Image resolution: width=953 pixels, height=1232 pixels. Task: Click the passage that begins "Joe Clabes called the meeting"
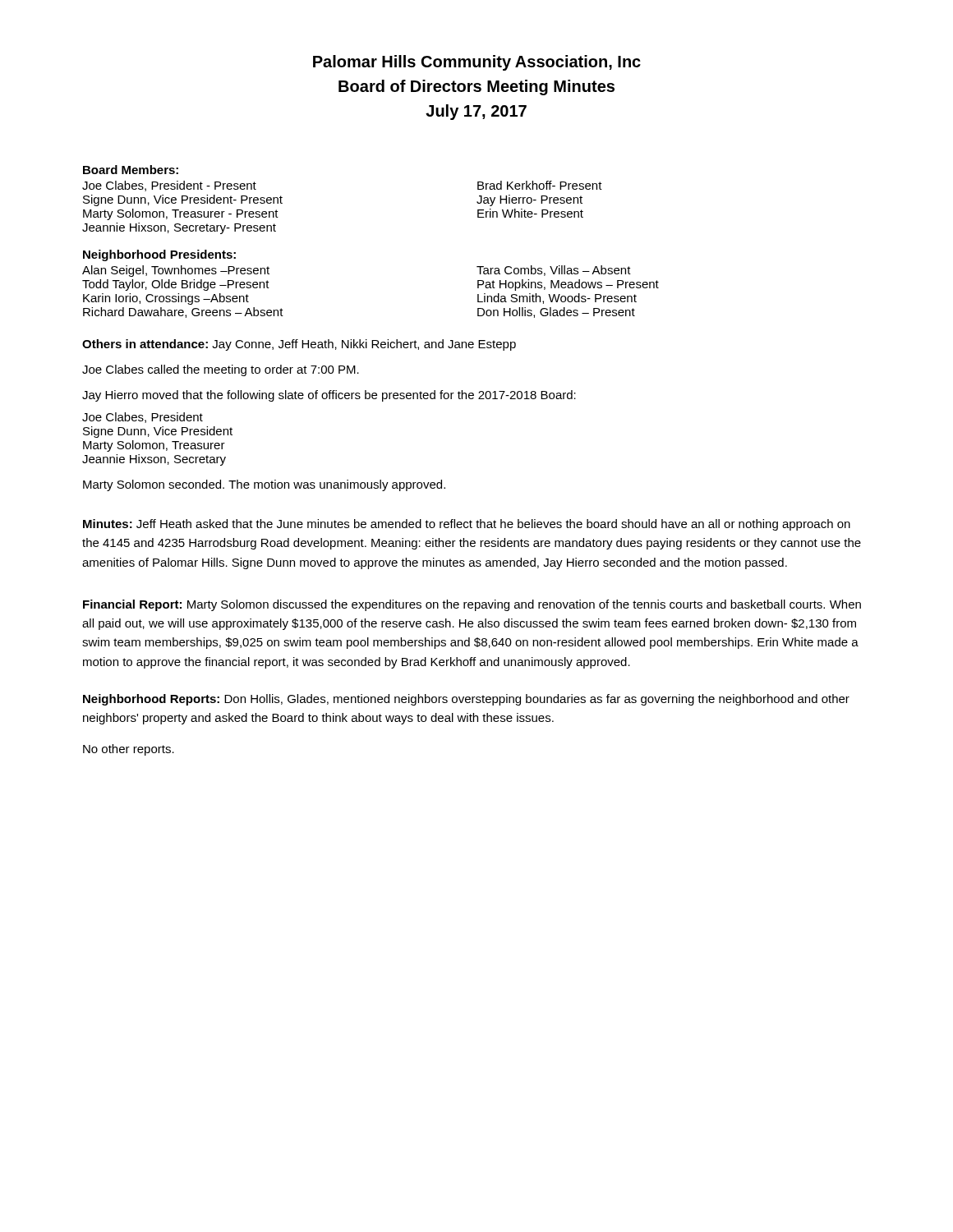tap(221, 369)
